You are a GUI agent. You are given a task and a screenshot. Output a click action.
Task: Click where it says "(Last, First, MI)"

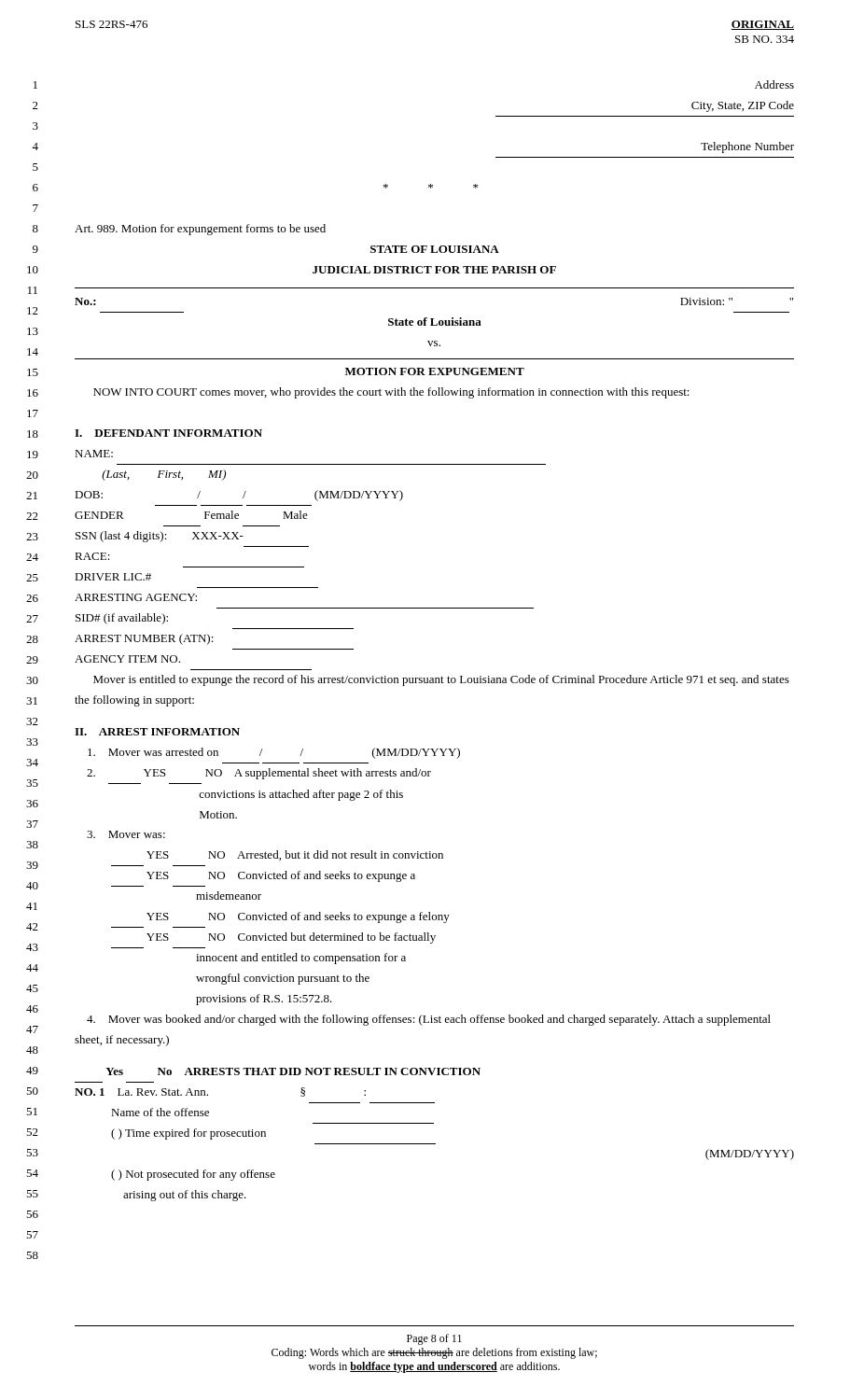pos(150,474)
